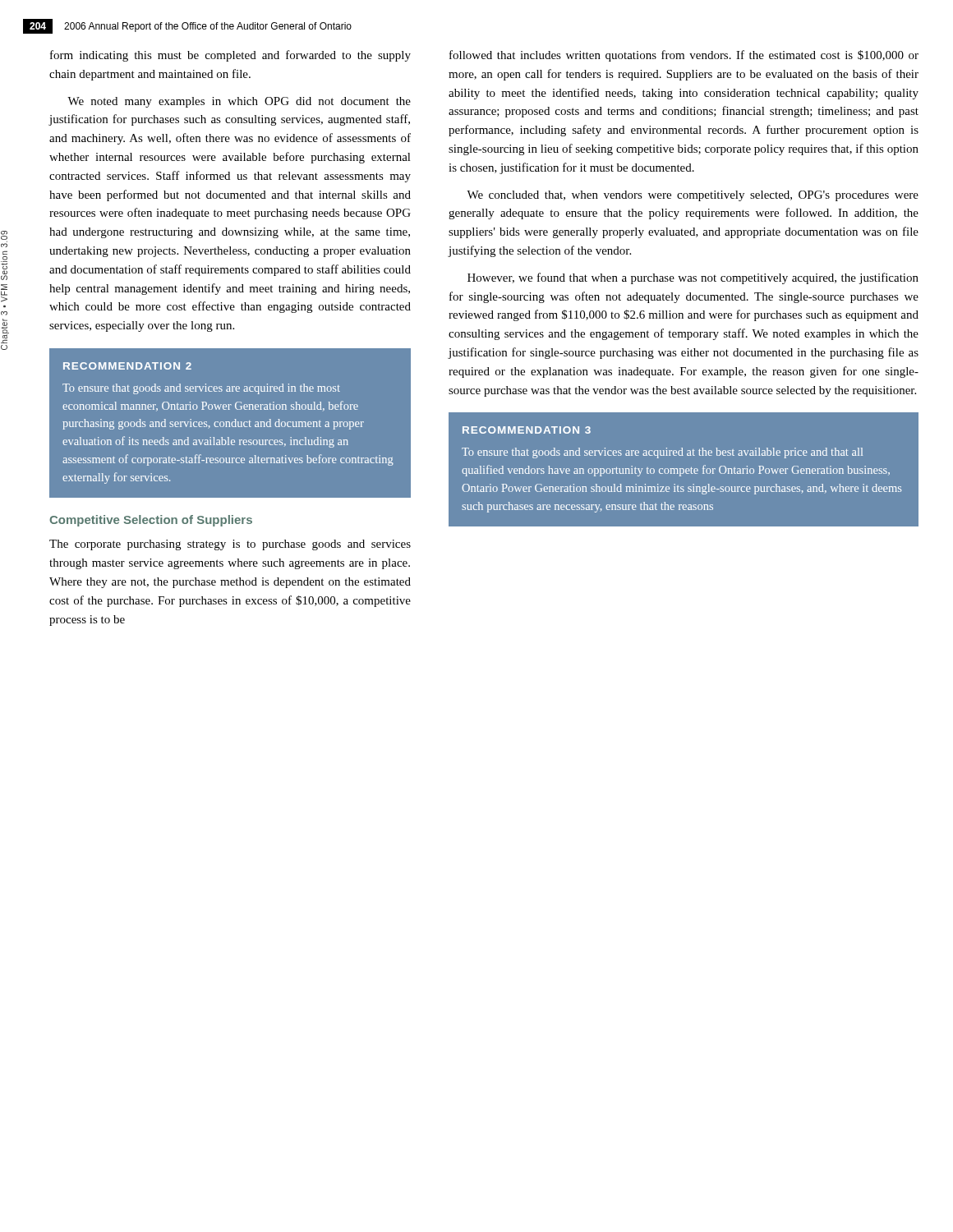
Task: Find the text block starting "followed that includes written quotations from"
Action: 684,223
